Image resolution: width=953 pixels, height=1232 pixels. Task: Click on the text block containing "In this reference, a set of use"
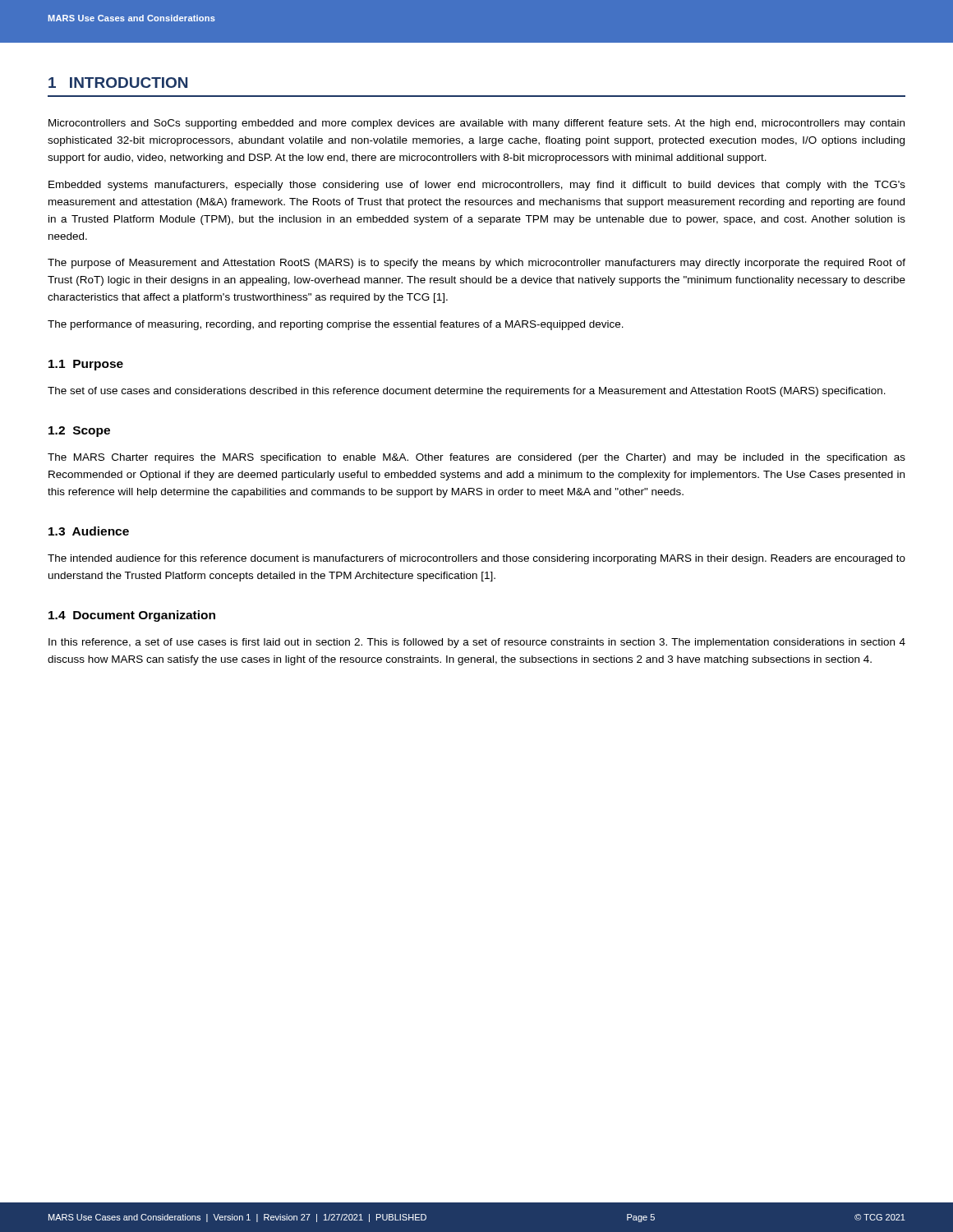[x=476, y=650]
